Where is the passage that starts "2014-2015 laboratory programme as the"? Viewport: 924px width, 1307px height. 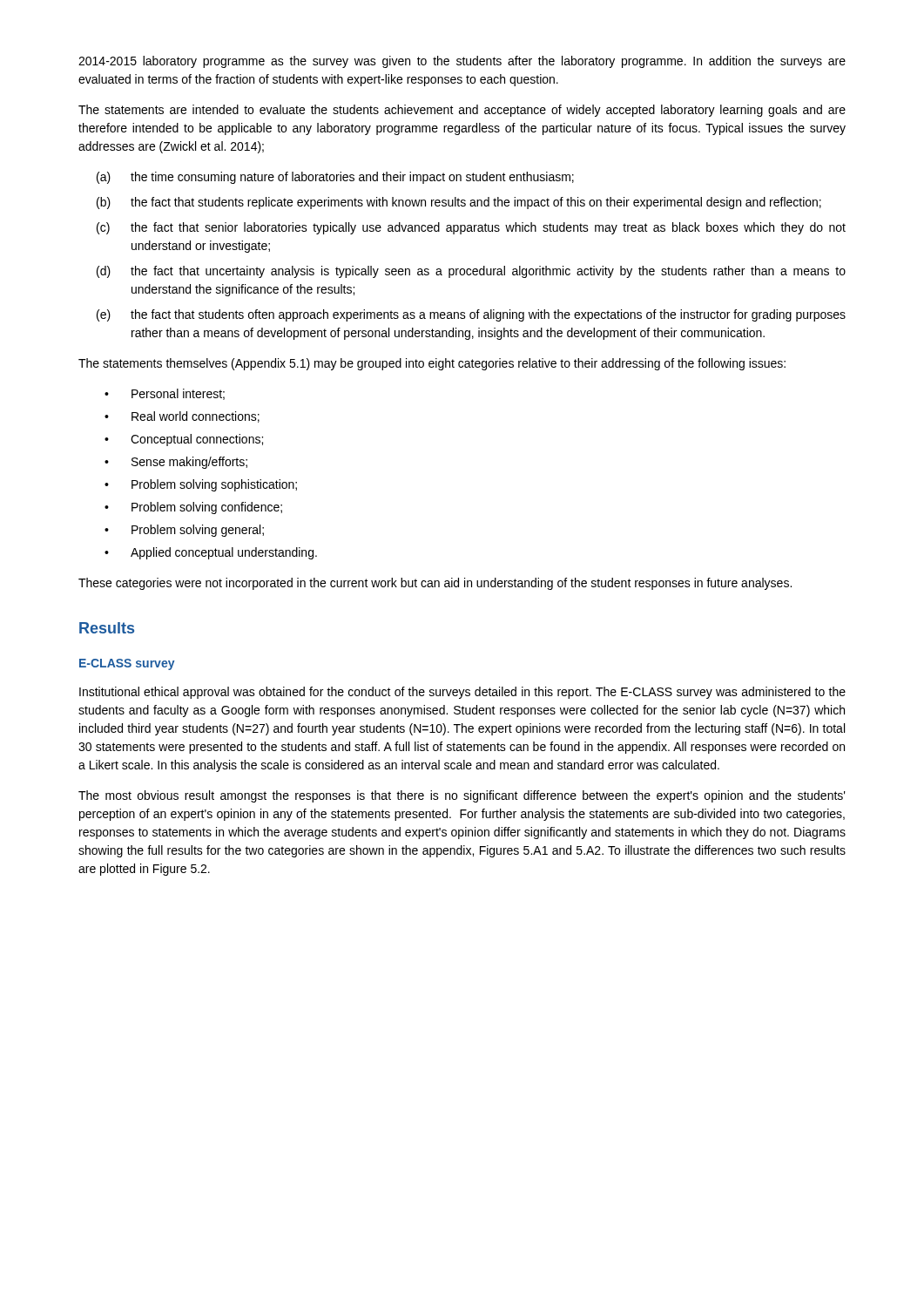click(462, 71)
